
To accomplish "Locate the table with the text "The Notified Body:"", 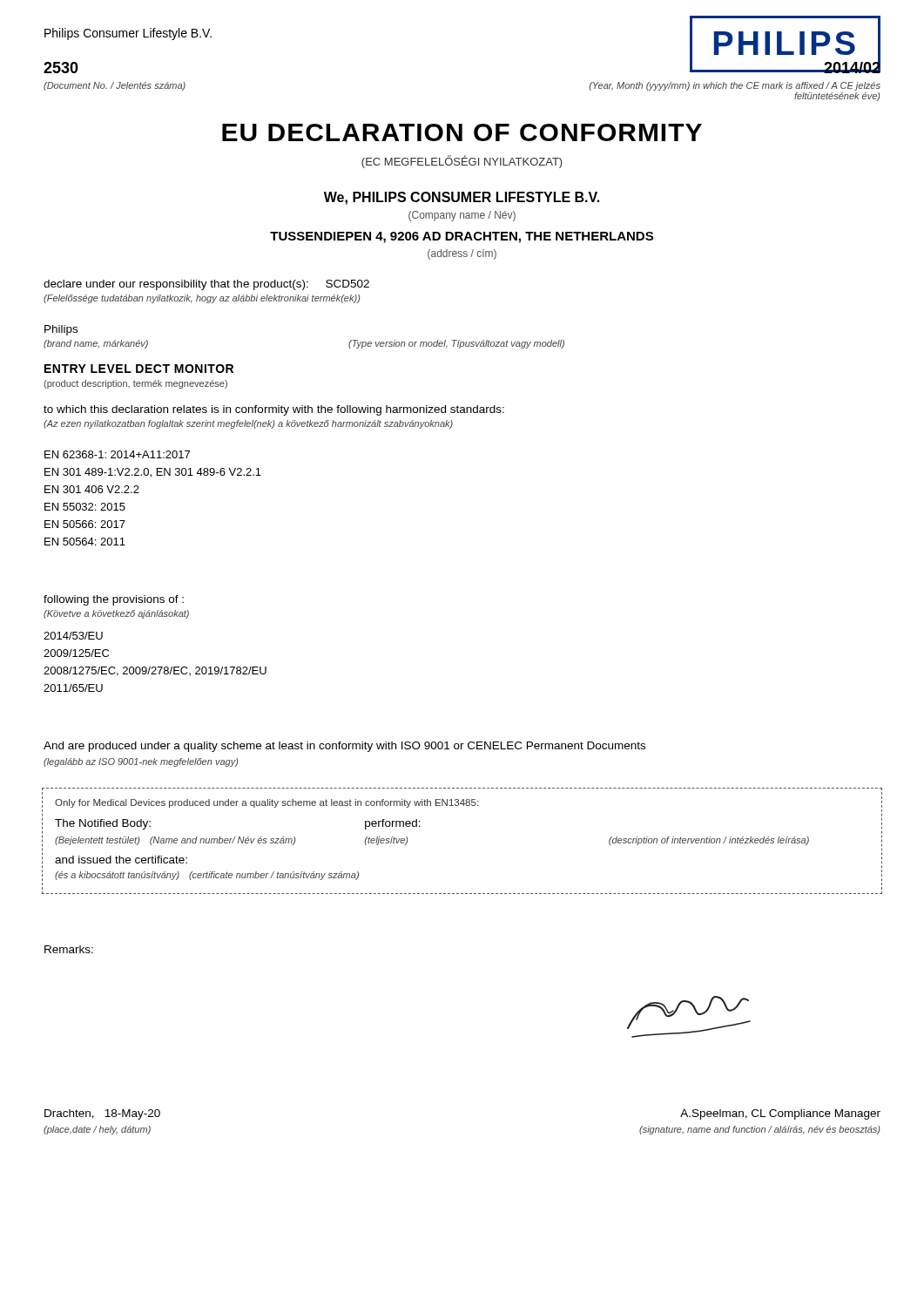I will click(x=462, y=841).
